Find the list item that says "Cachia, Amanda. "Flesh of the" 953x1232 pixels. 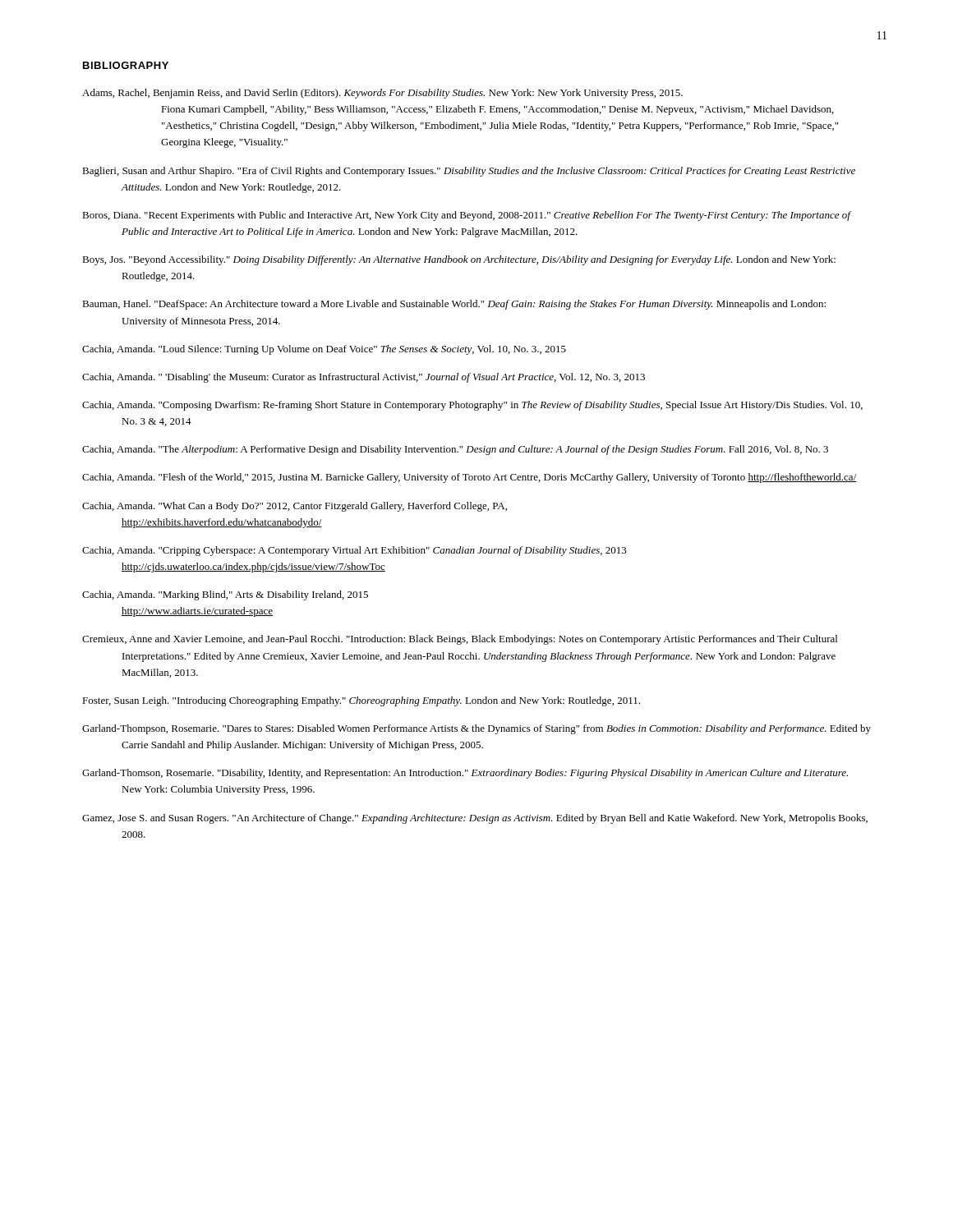tap(469, 477)
